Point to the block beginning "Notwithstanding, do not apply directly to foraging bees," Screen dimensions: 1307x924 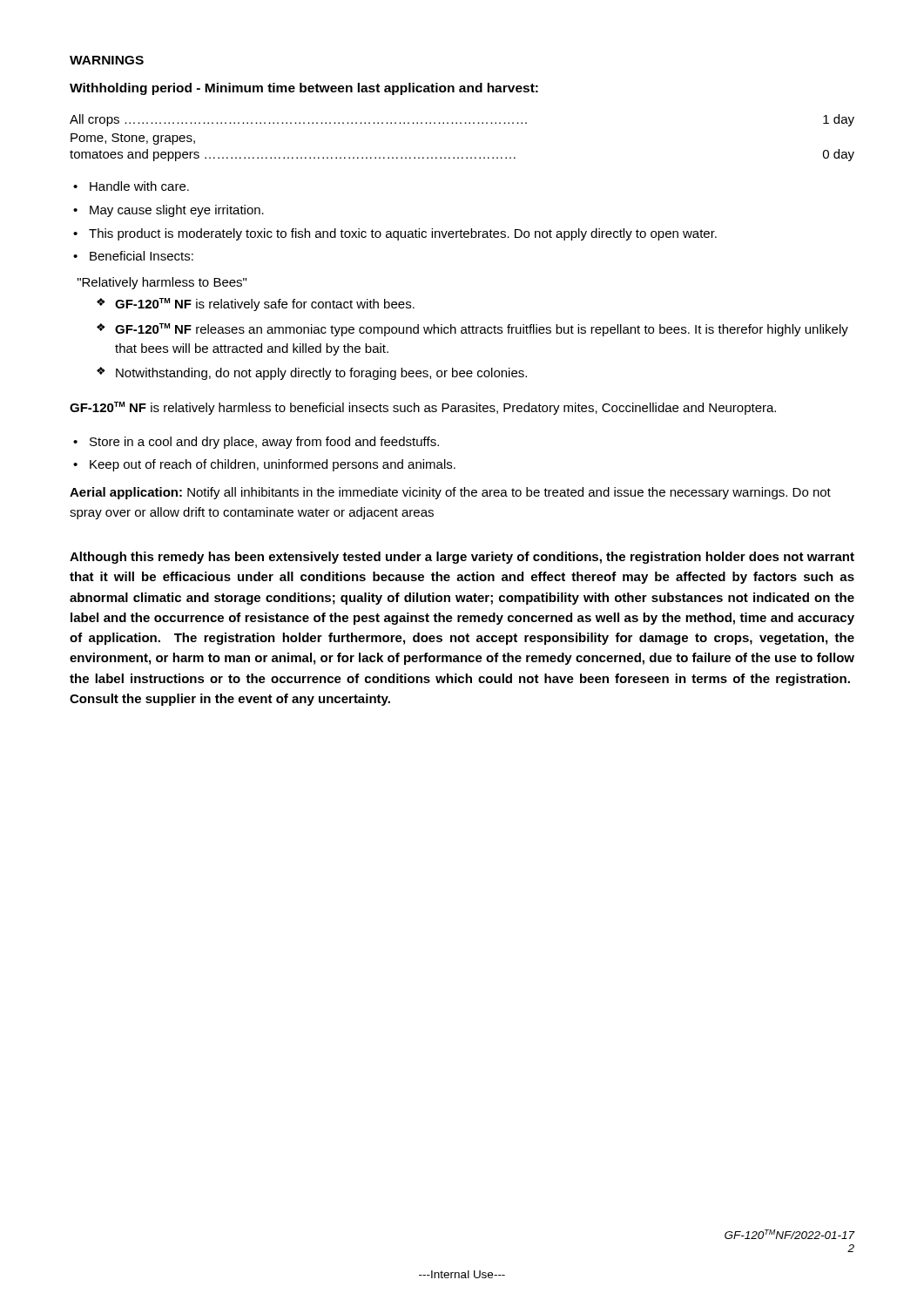coord(322,373)
